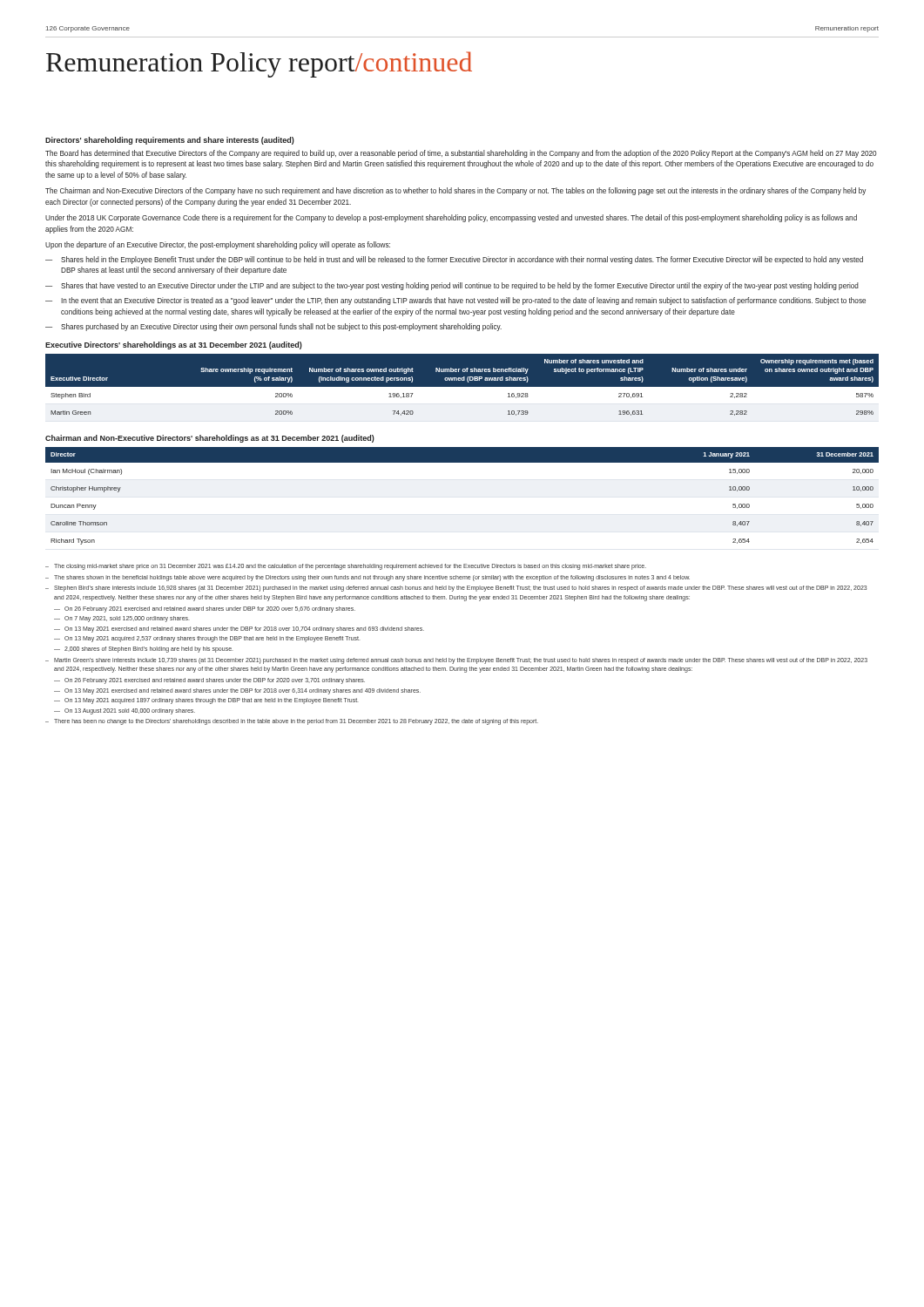Select the element starting "— Shares held in the"
Image resolution: width=924 pixels, height=1307 pixels.
(454, 265)
